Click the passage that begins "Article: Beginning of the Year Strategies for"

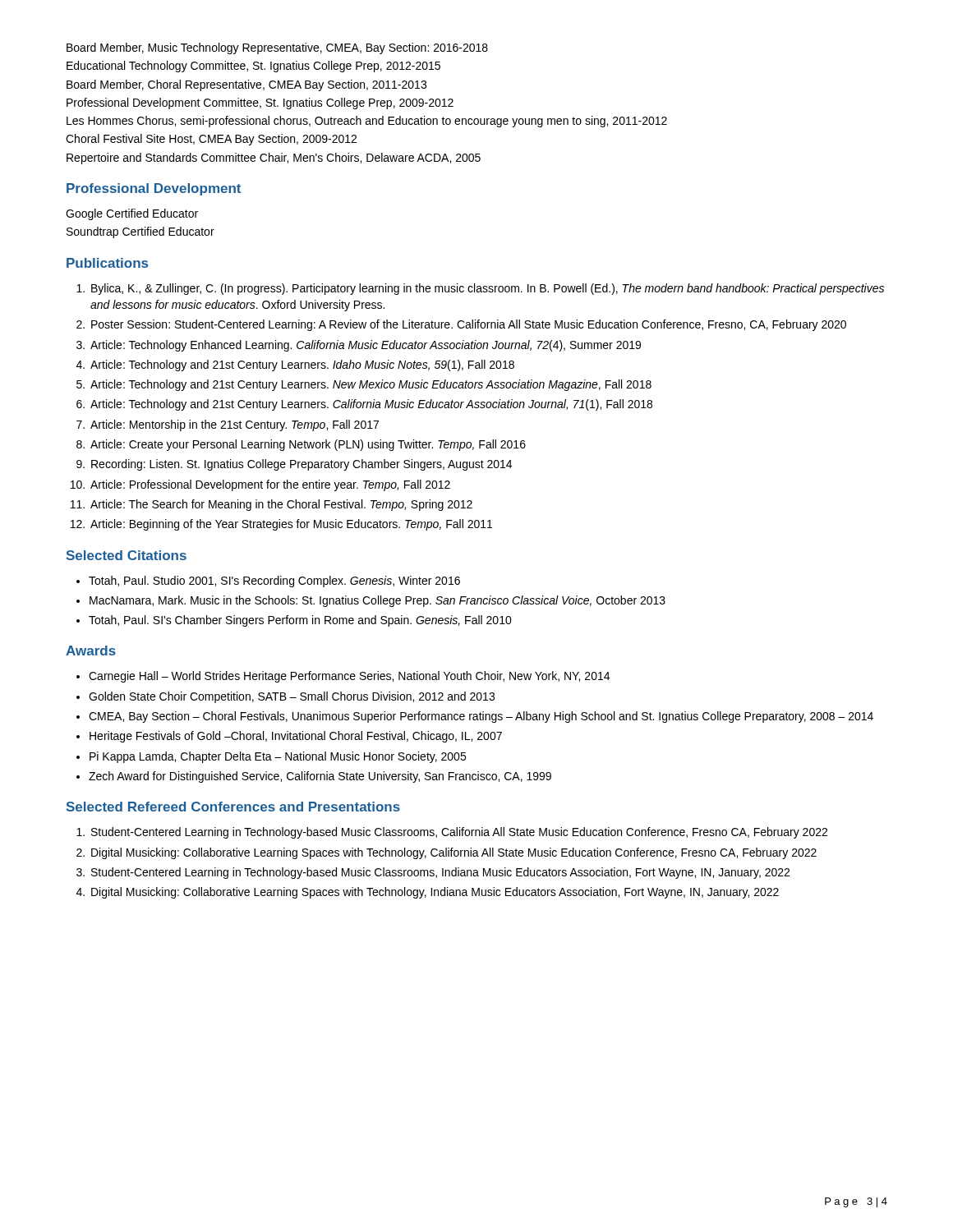click(292, 524)
